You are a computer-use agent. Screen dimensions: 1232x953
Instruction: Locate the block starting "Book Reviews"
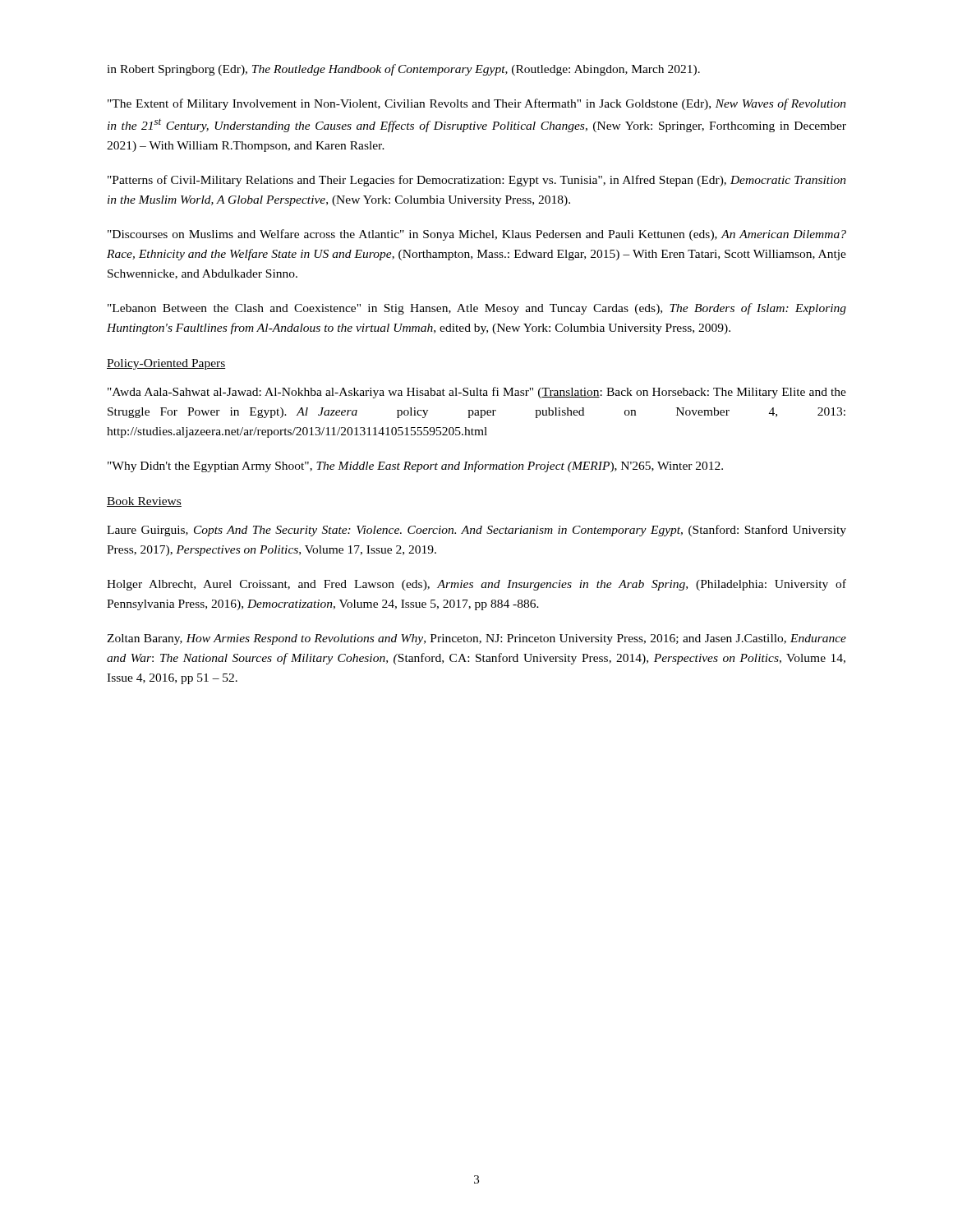(144, 501)
